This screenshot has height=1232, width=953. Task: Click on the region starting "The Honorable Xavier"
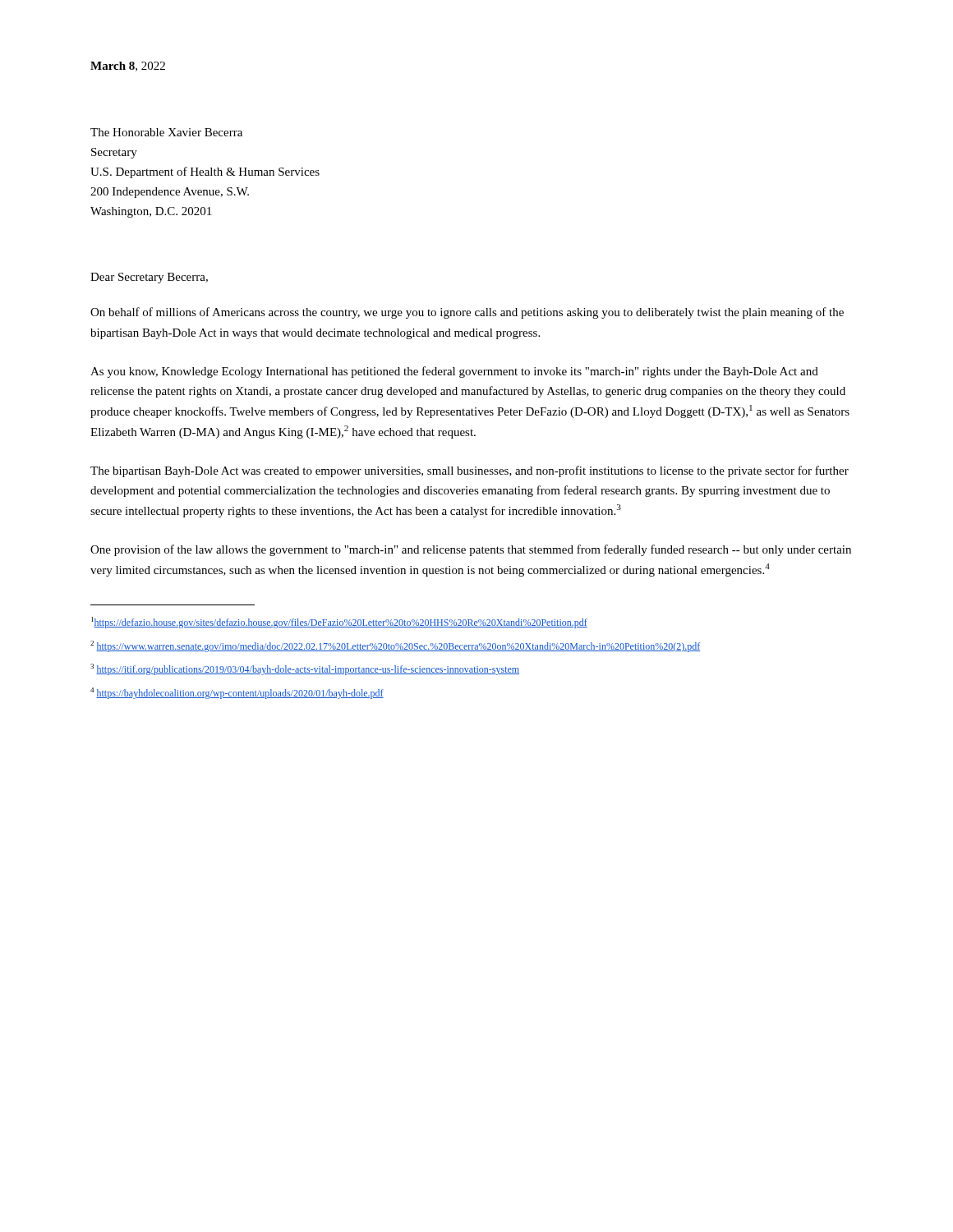pos(205,172)
